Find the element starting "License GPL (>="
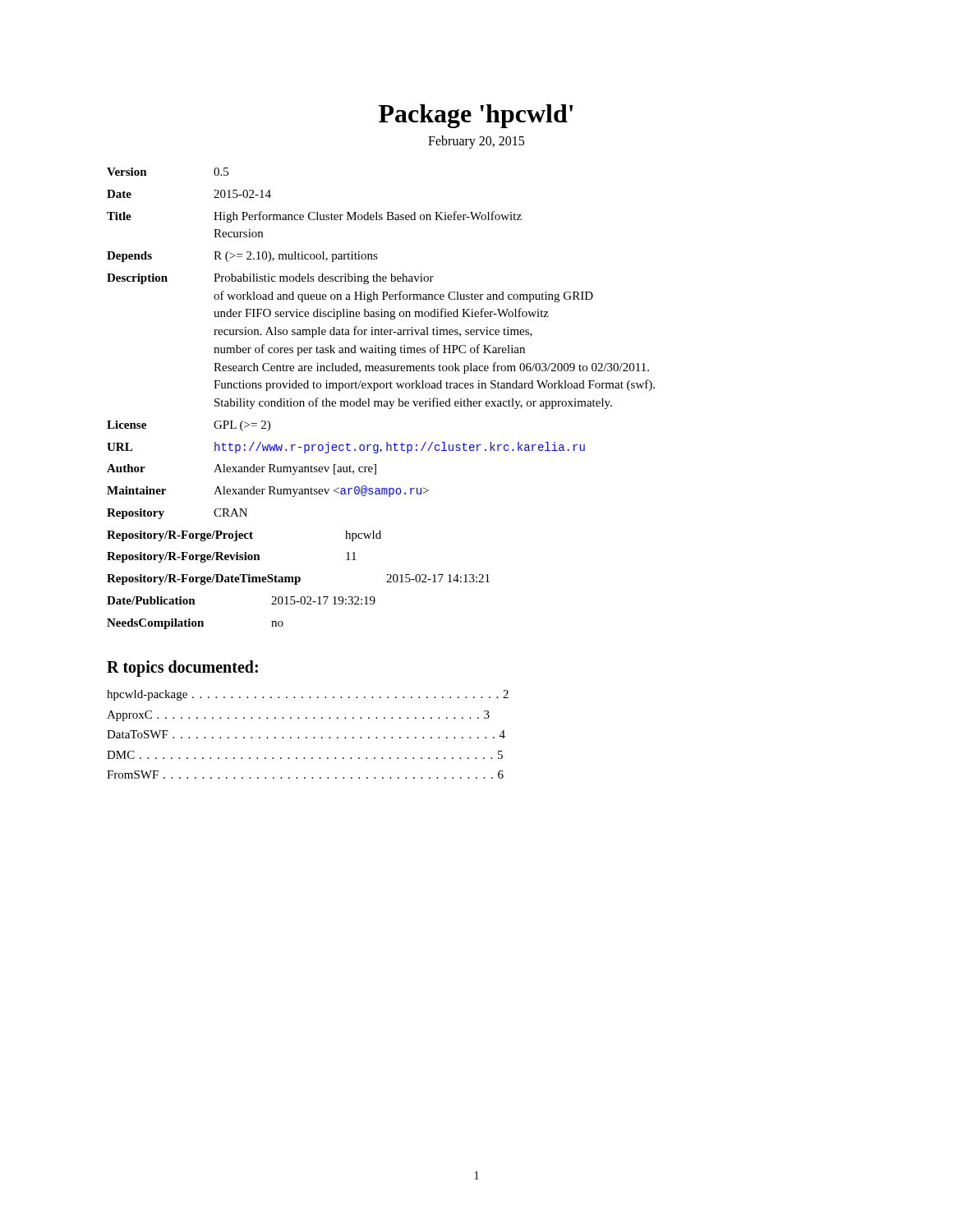Screen dimensions: 1232x953 [117, 426]
